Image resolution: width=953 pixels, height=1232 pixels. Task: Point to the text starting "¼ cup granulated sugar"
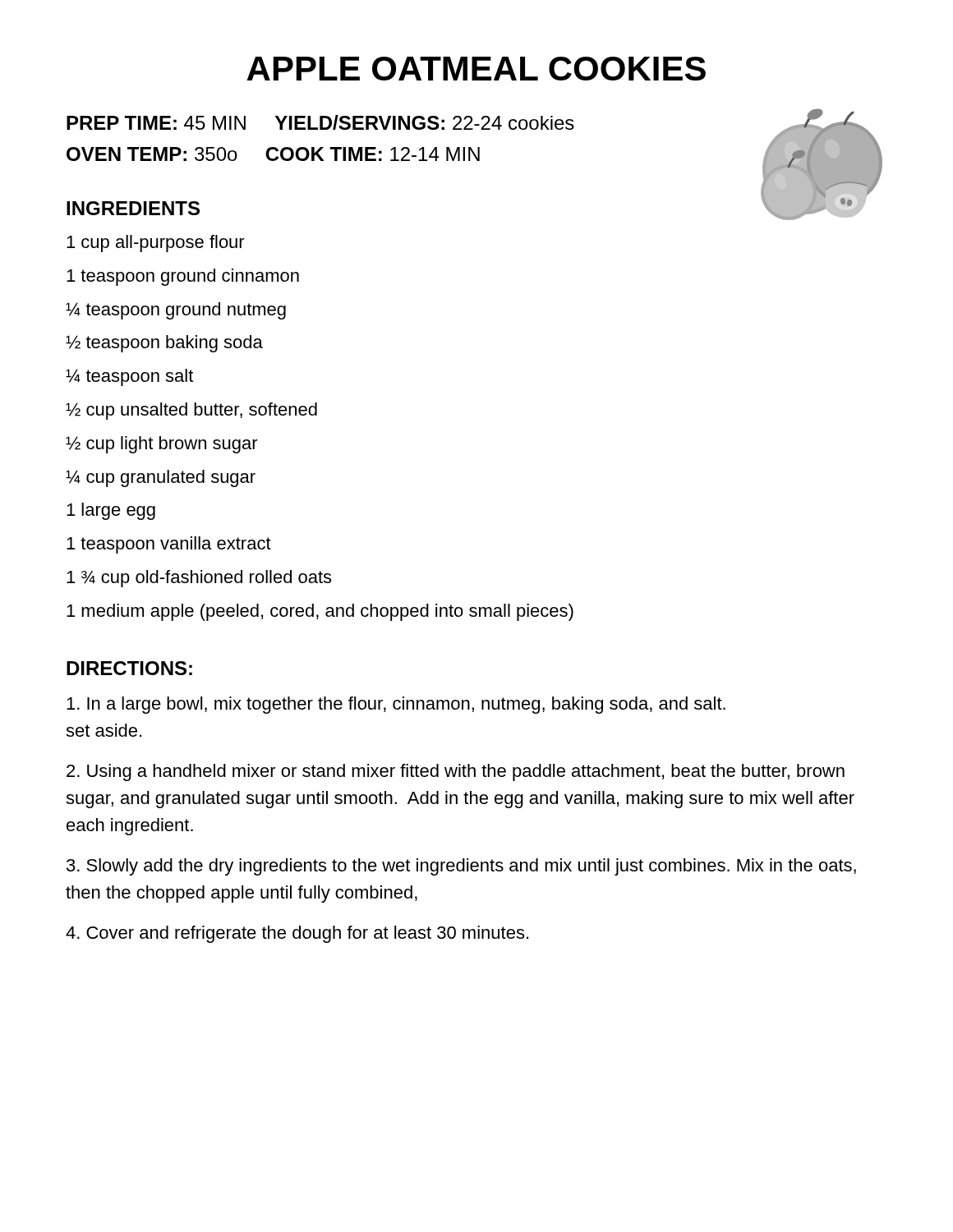pos(161,476)
